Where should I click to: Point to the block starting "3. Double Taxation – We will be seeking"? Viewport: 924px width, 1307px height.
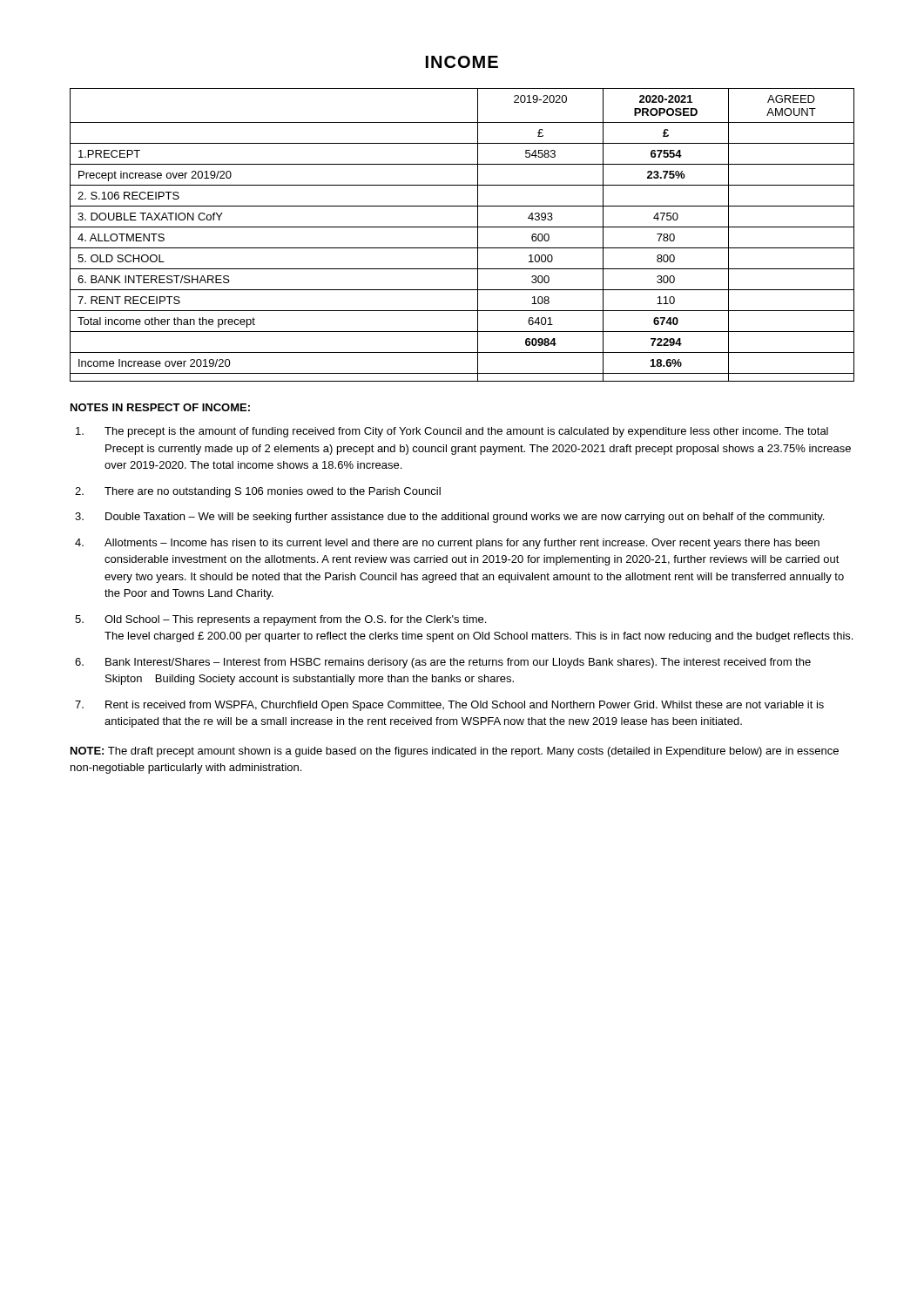(447, 517)
